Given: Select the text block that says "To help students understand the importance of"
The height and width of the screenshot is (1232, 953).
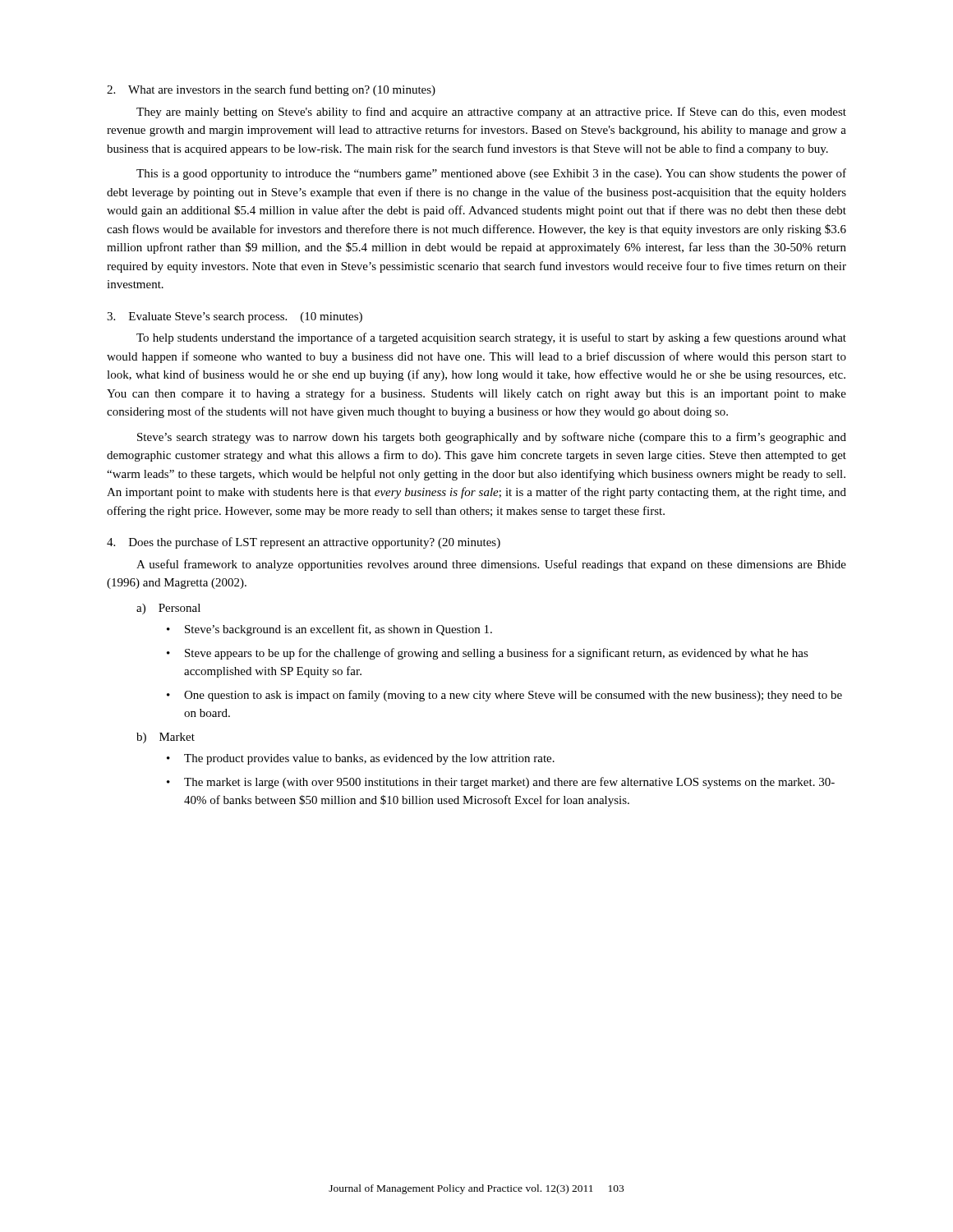Looking at the screenshot, I should (476, 375).
